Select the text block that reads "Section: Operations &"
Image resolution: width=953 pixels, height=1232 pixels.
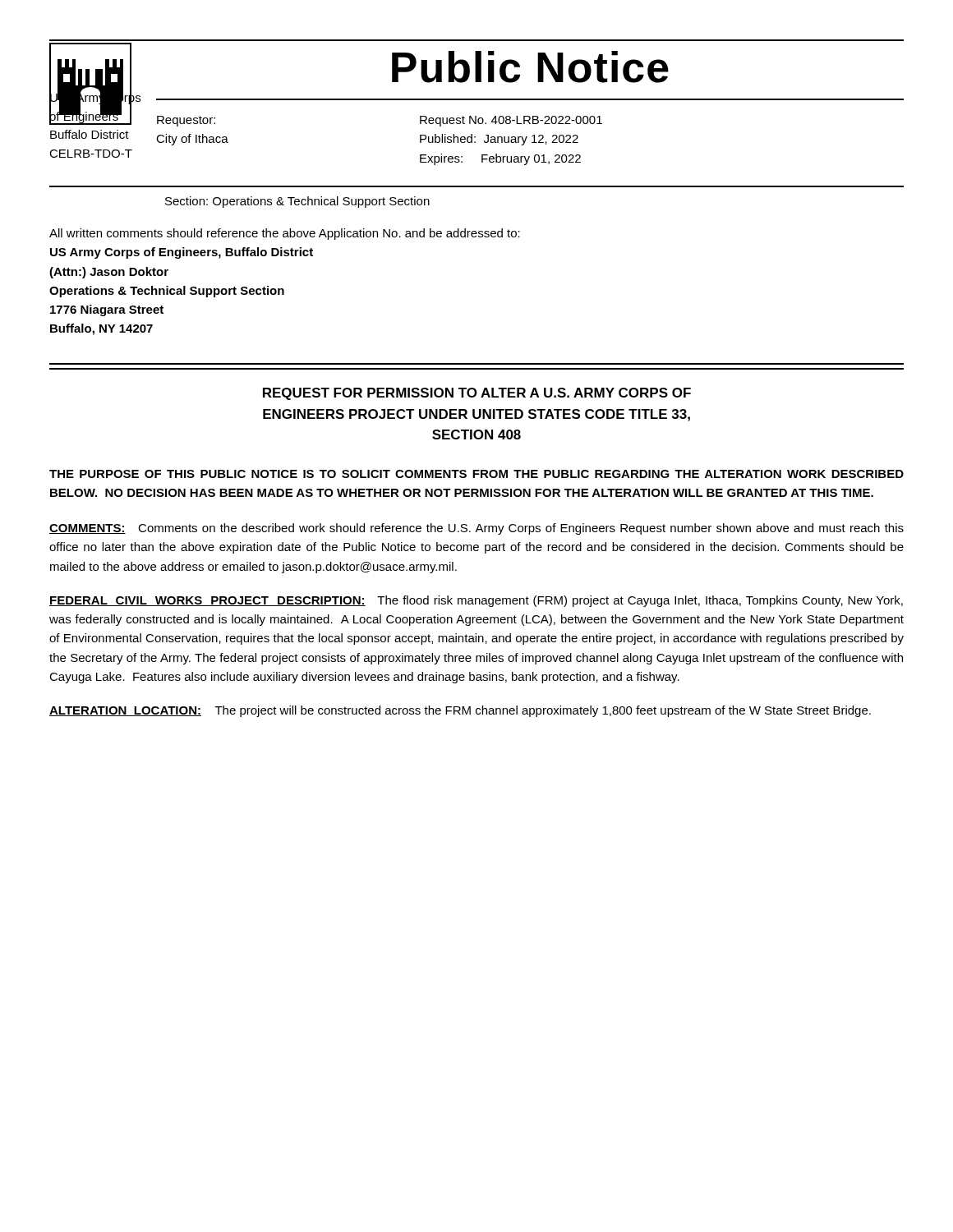[x=297, y=201]
